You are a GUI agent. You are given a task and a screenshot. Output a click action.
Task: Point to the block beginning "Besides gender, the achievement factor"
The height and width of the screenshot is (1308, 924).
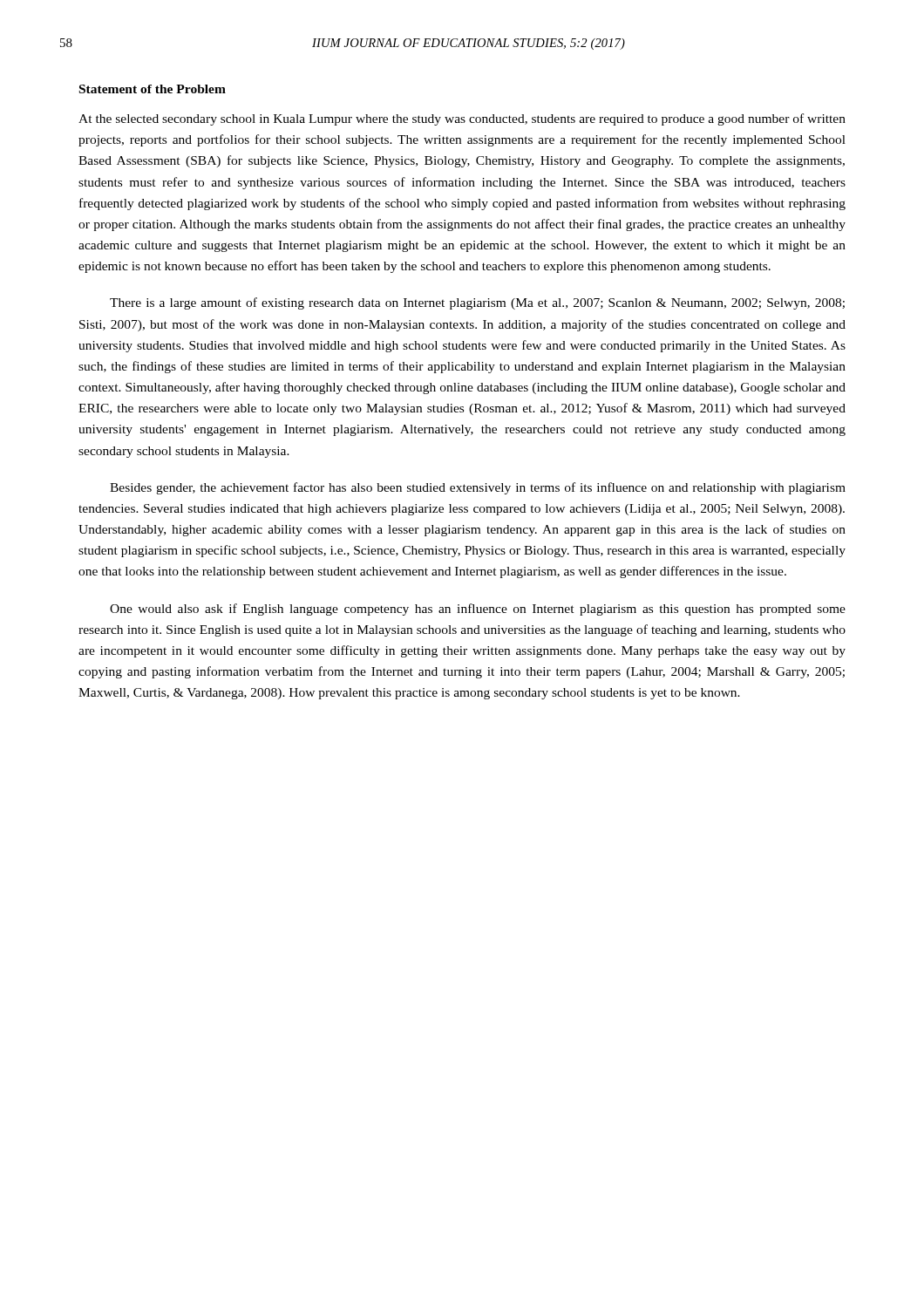[462, 529]
